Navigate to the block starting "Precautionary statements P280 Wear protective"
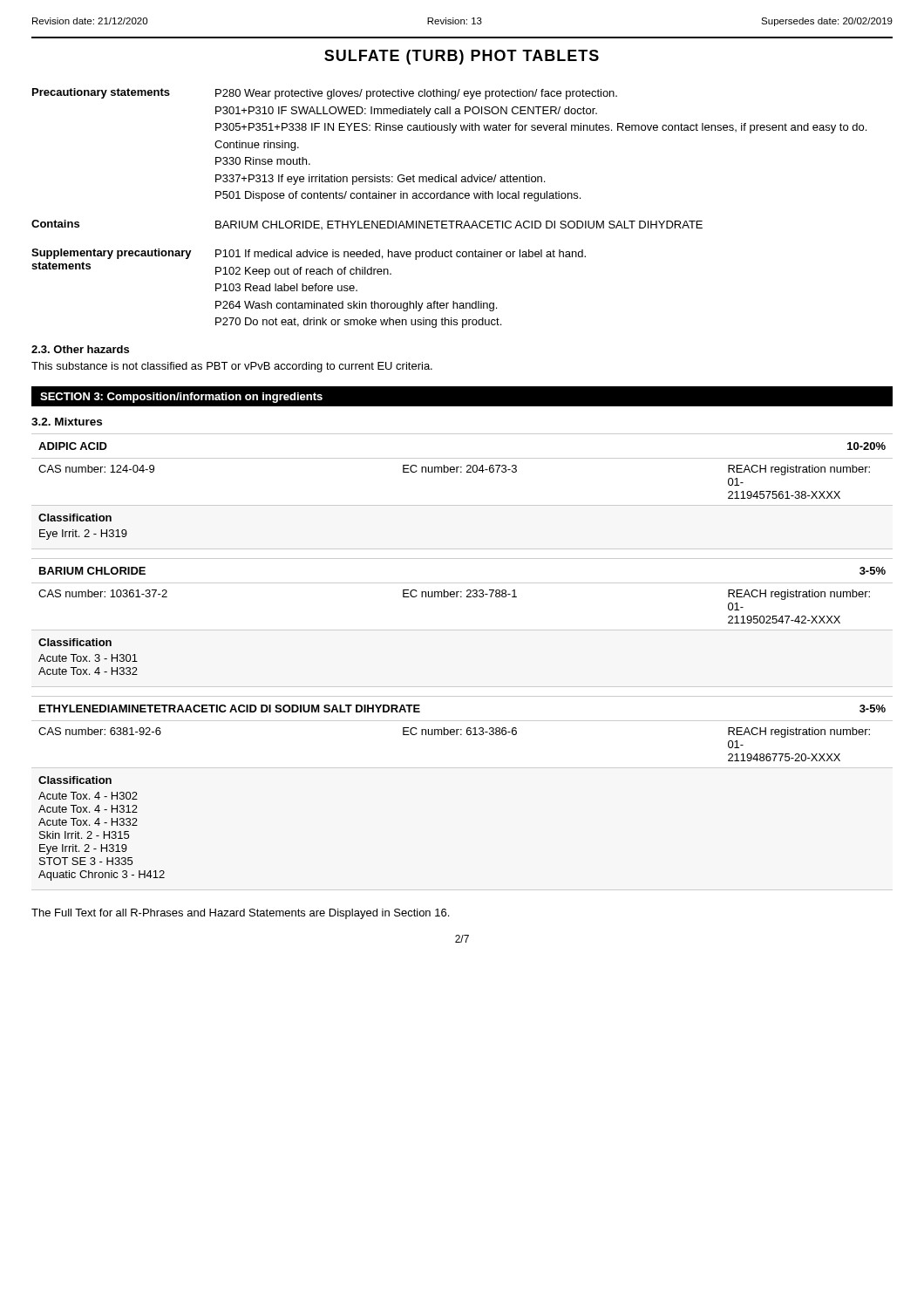 325,94
